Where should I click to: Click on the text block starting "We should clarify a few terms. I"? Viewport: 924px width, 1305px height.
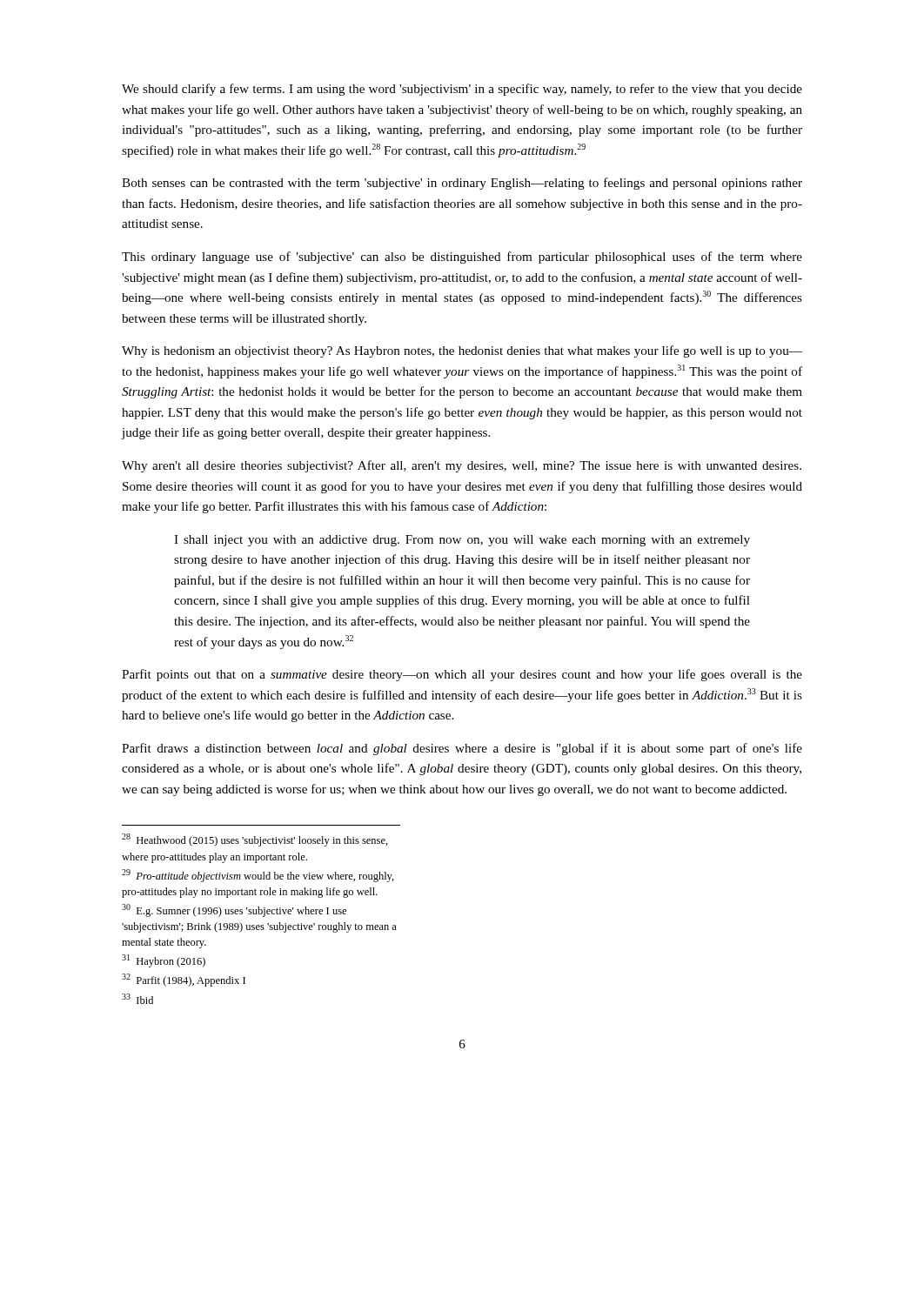[x=462, y=119]
